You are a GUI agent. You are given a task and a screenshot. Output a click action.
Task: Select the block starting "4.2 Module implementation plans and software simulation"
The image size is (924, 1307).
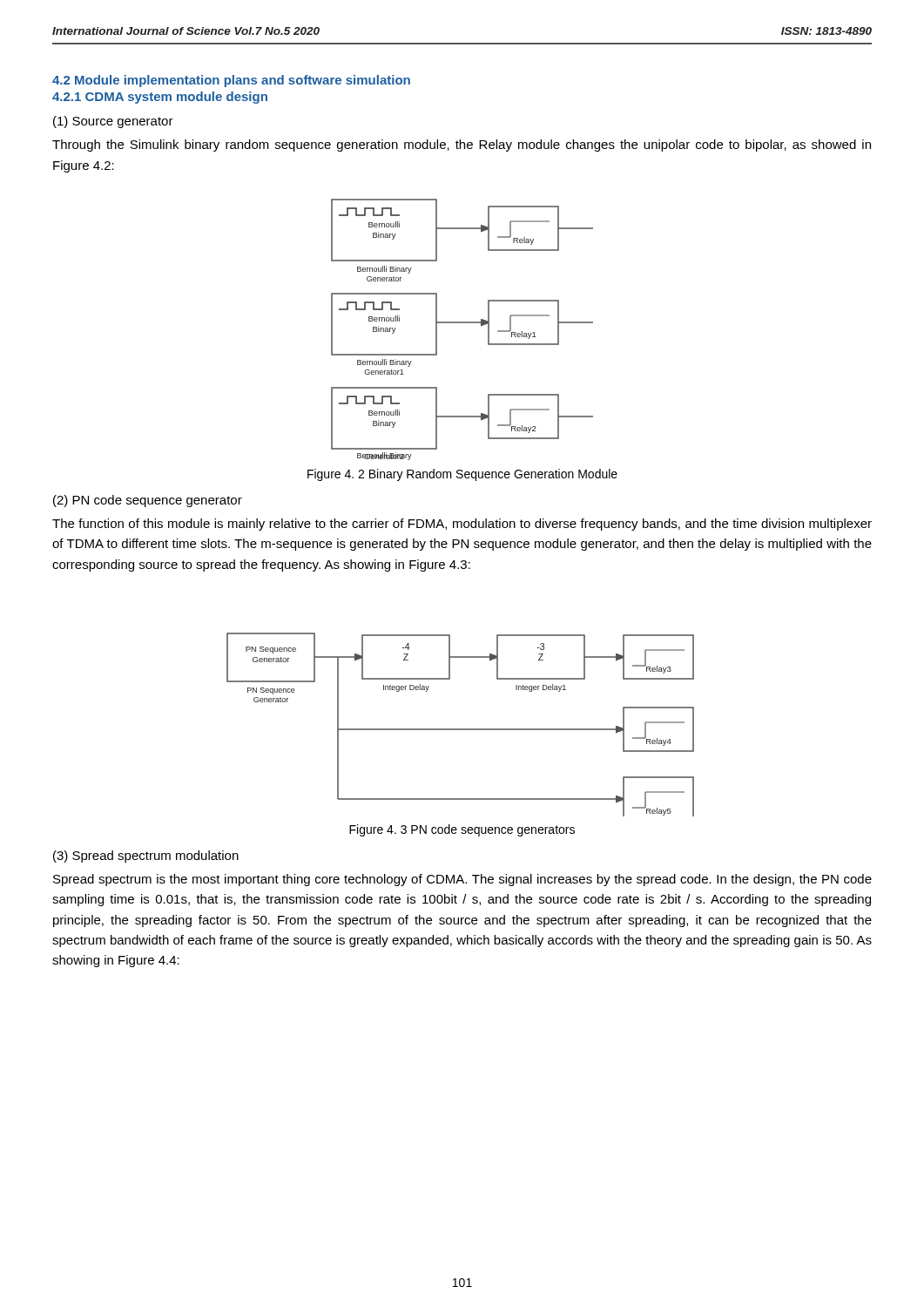point(232,80)
